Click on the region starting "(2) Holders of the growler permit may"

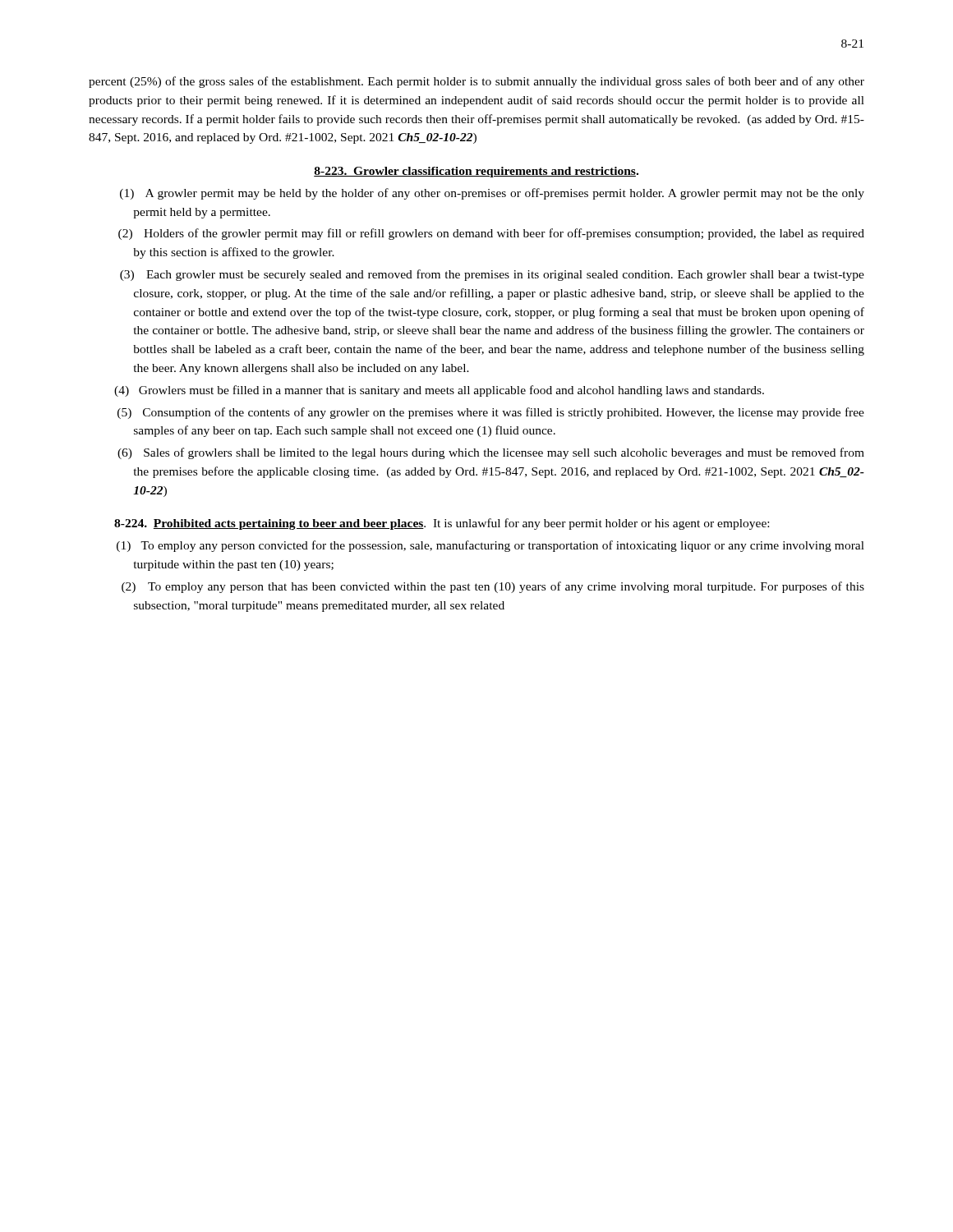pyautogui.click(x=476, y=243)
